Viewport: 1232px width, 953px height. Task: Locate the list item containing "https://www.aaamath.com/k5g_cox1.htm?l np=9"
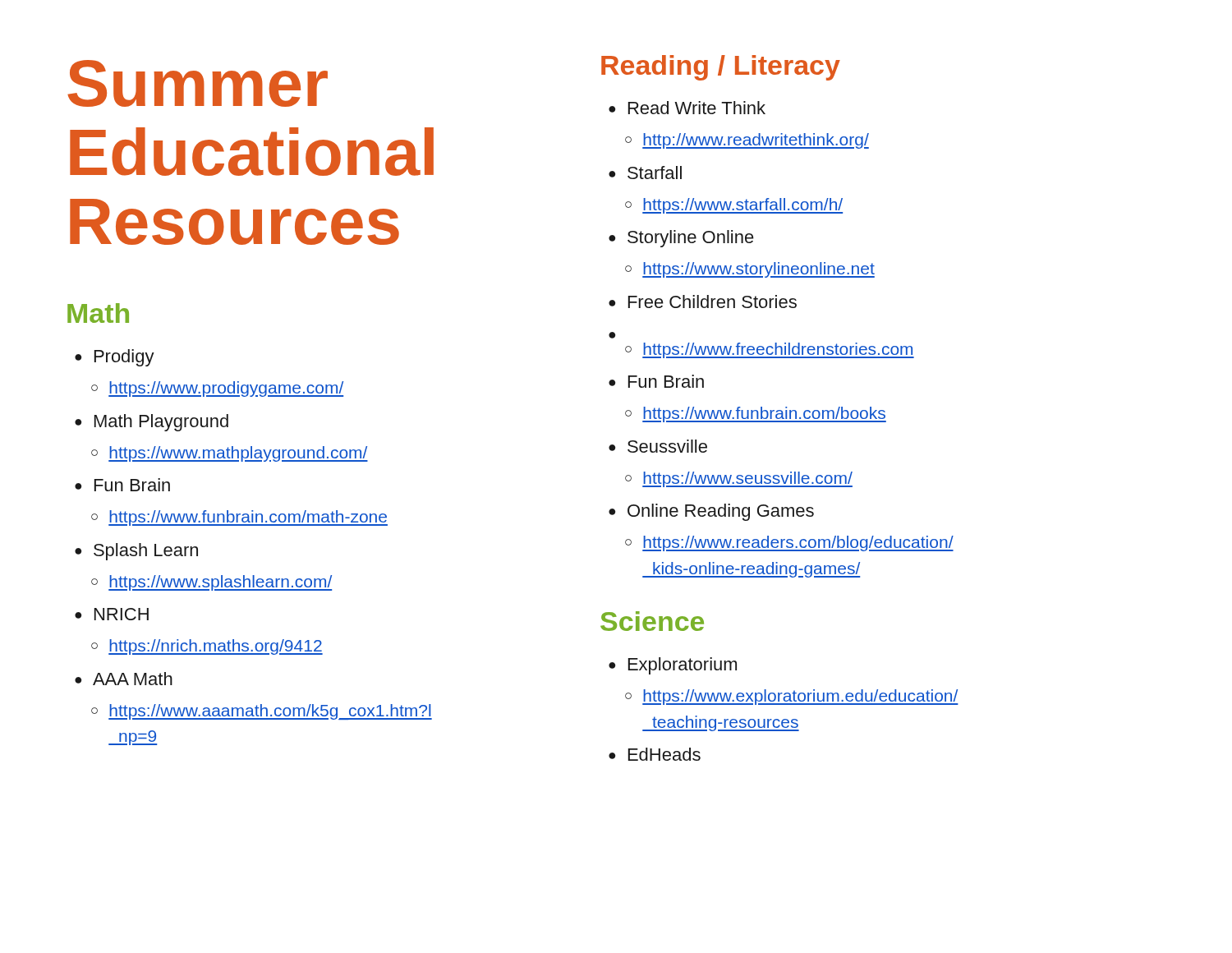tap(325, 723)
